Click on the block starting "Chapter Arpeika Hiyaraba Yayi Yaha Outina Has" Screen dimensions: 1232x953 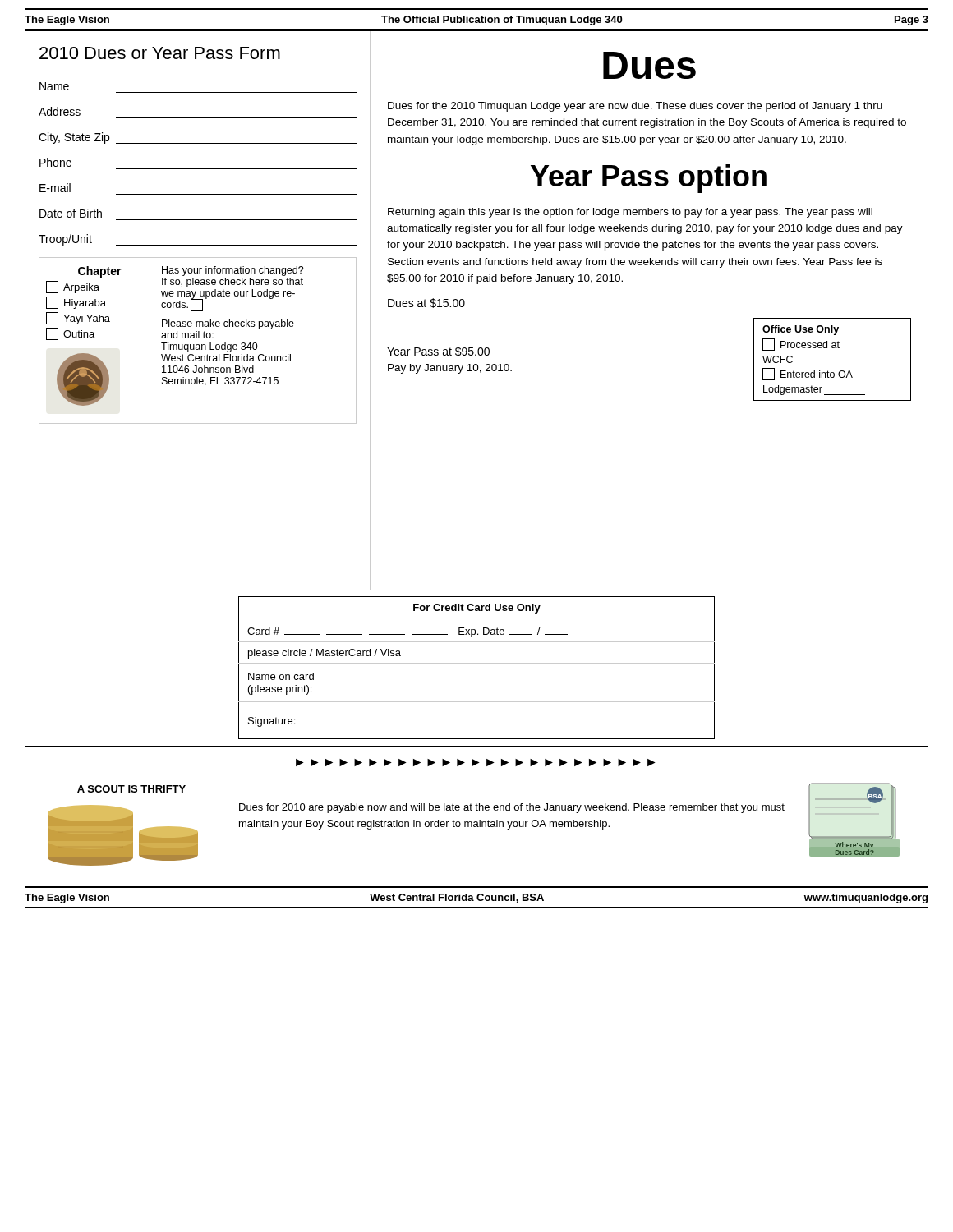198,340
